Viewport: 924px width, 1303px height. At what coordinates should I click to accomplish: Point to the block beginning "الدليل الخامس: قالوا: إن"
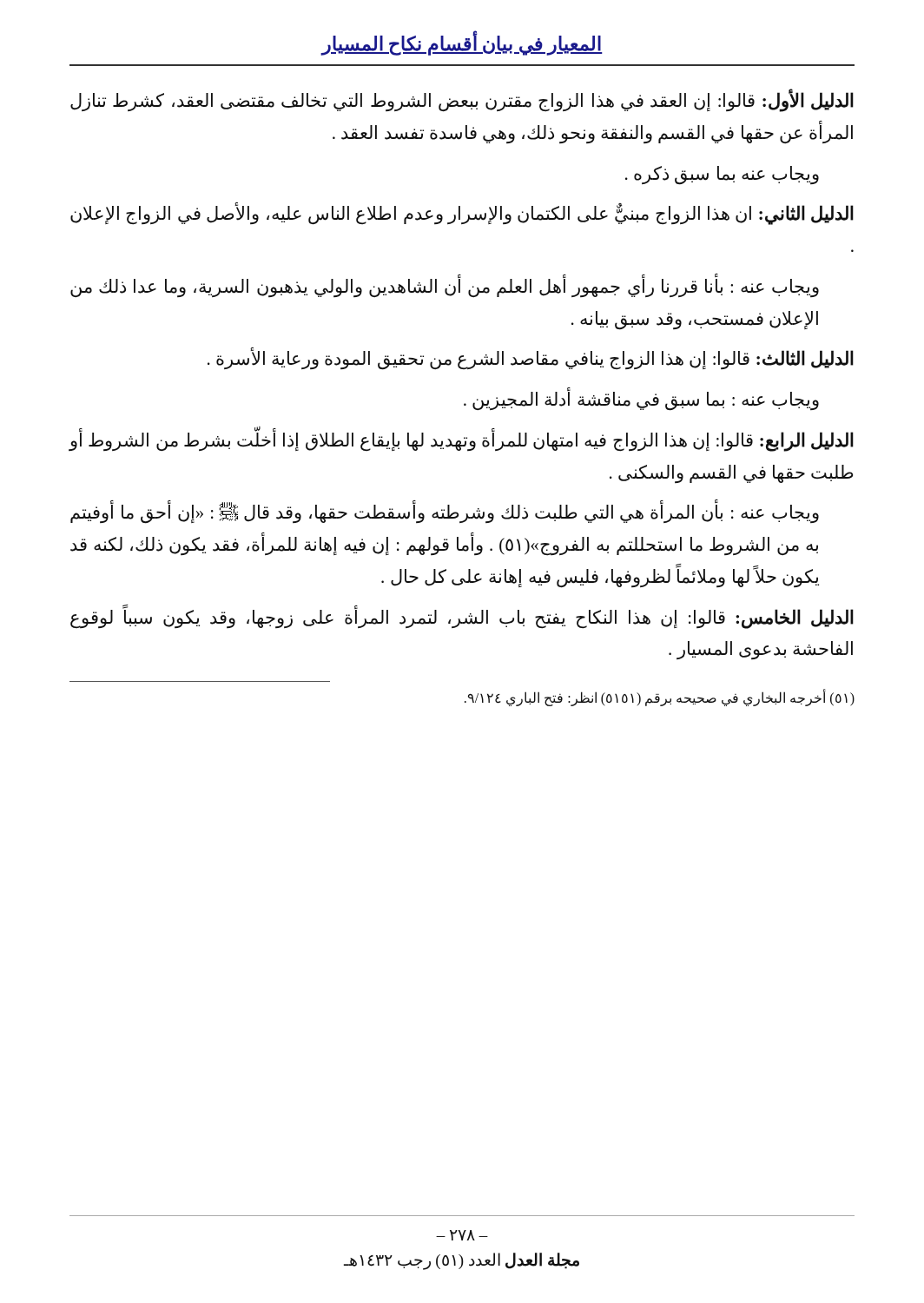pyautogui.click(x=462, y=633)
